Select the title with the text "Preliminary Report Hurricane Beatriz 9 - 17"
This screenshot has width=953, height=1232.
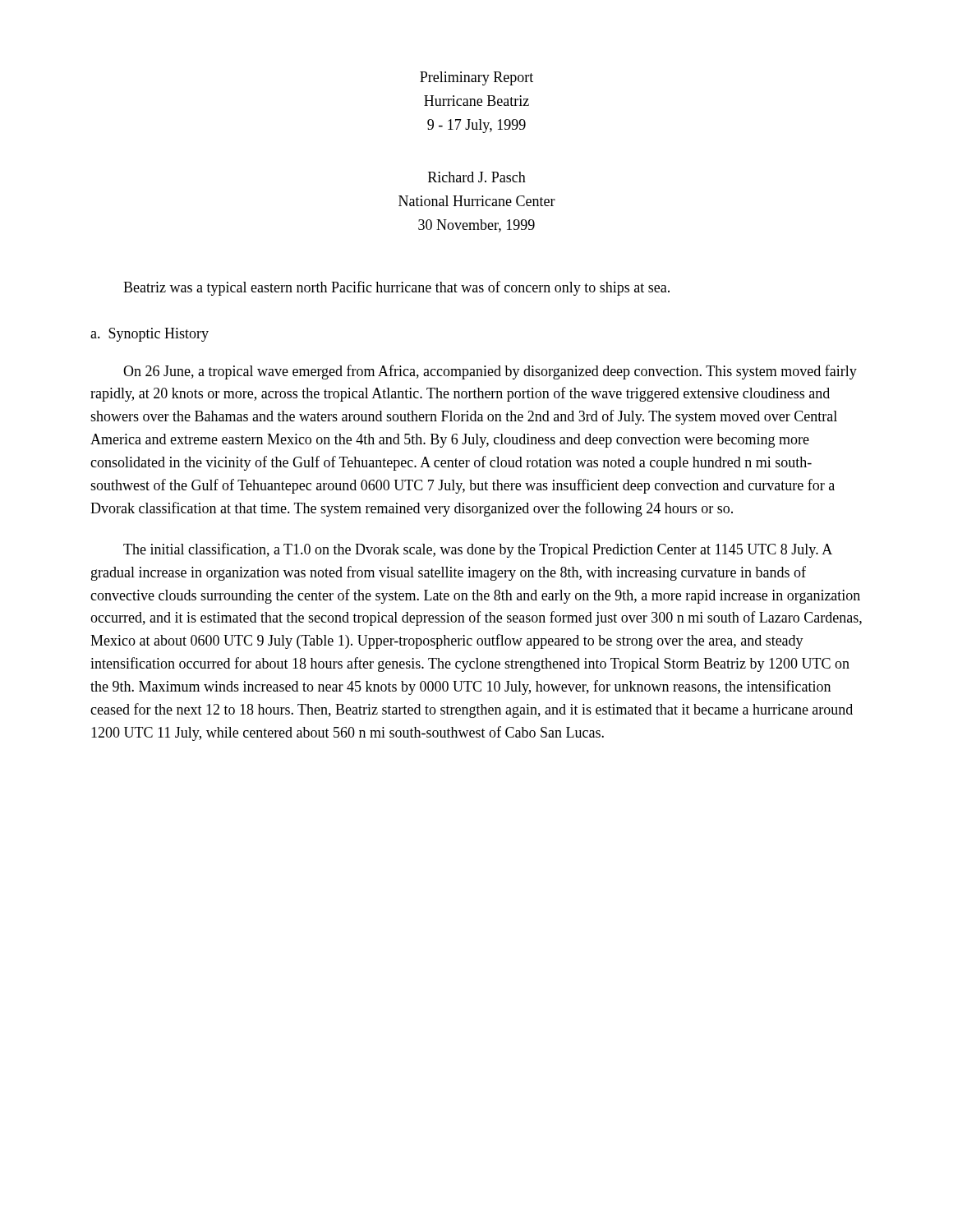pos(476,101)
